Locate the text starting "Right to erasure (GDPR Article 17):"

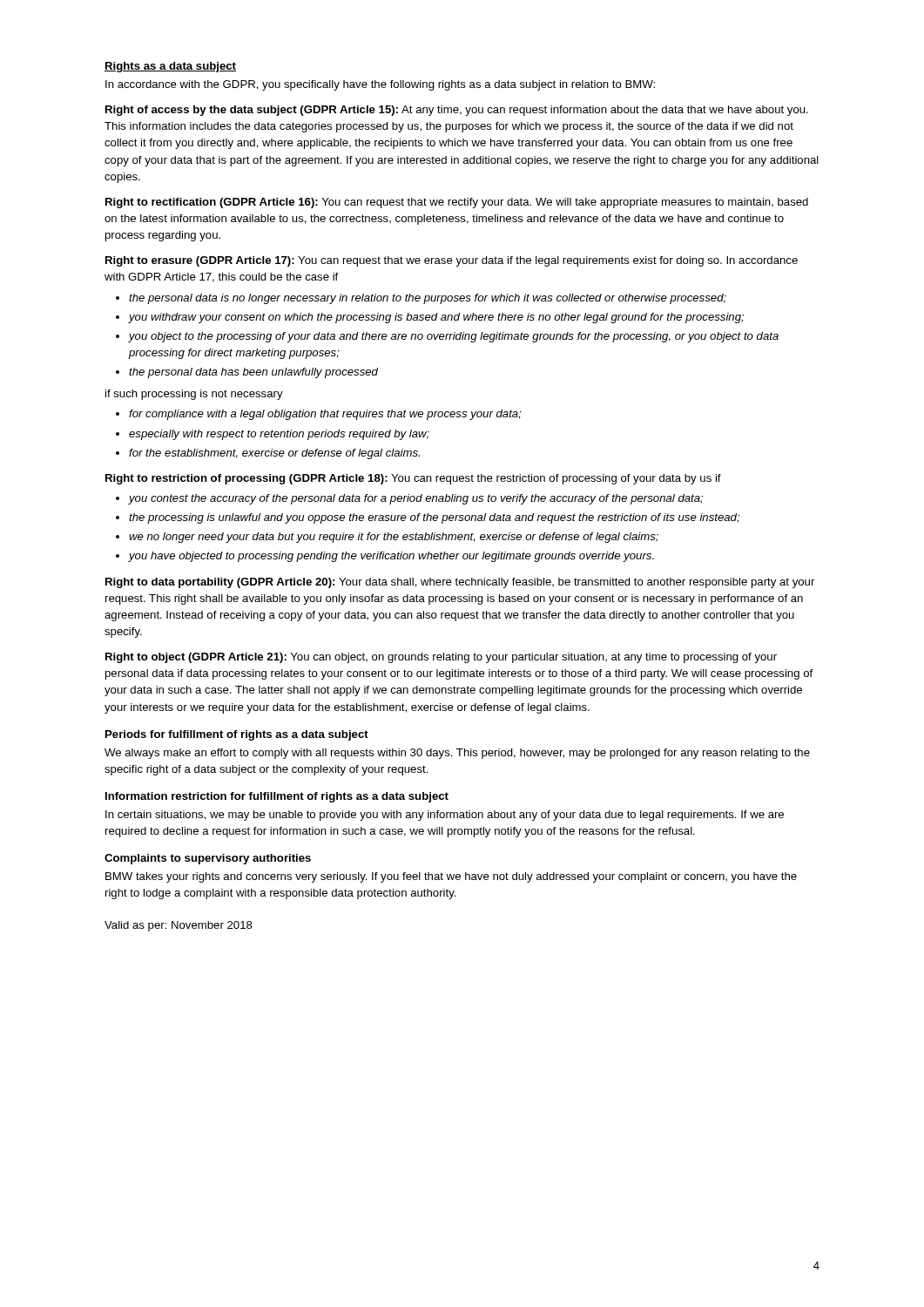451,269
